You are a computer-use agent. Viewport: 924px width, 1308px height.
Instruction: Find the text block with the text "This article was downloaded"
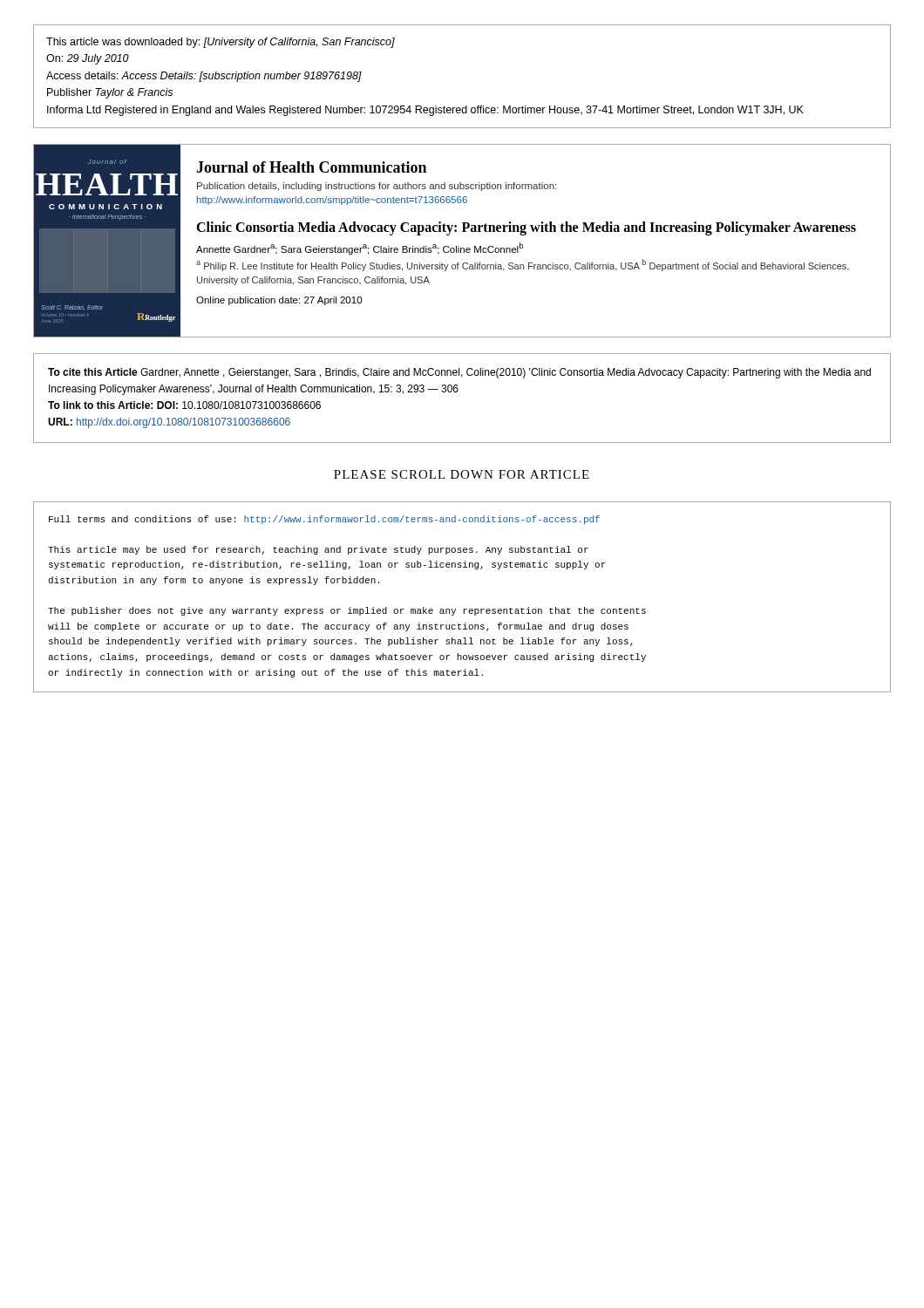(x=221, y=43)
